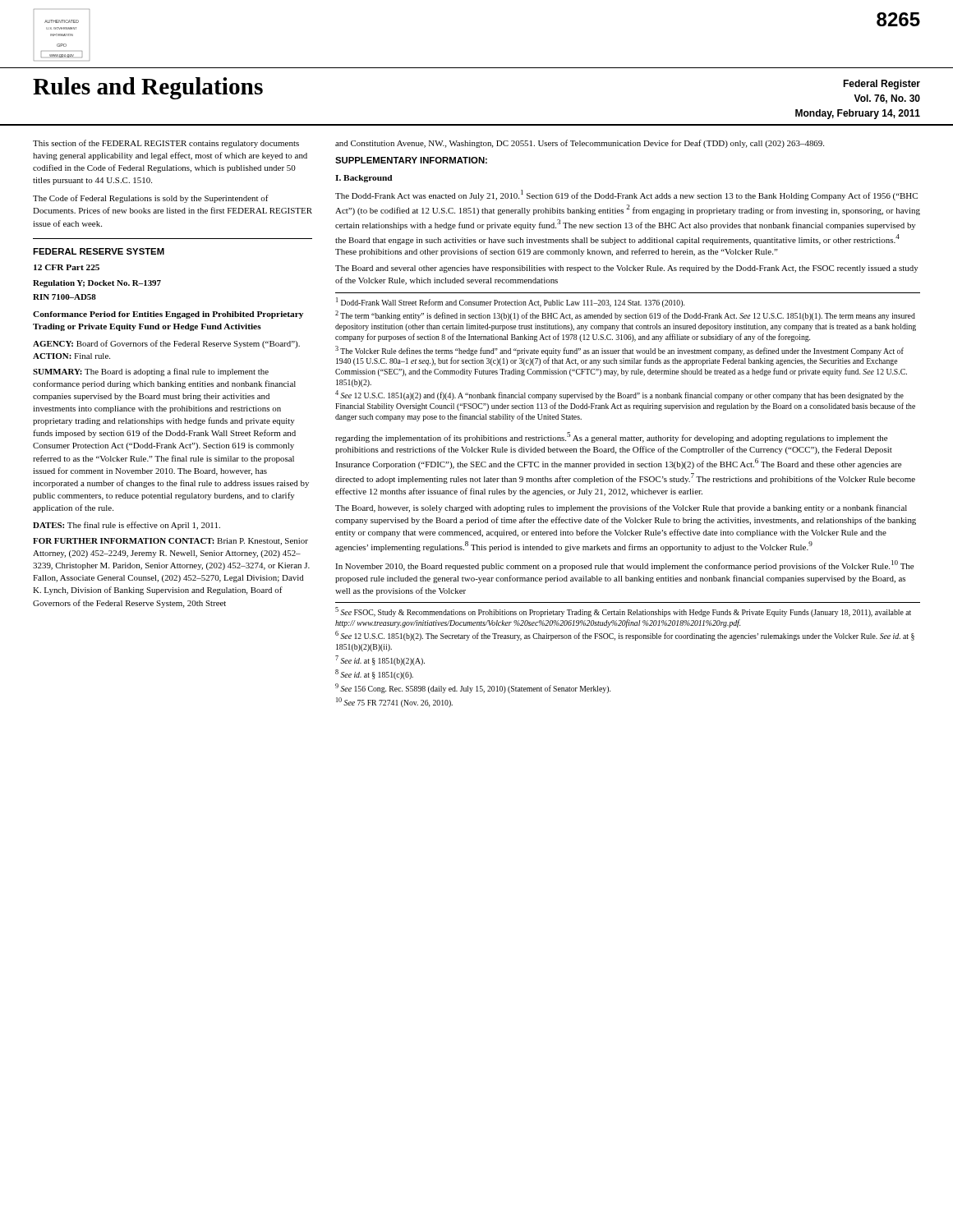This screenshot has height=1232, width=953.
Task: Select the block starting "The Dodd-Frank Act"
Action: [x=628, y=237]
